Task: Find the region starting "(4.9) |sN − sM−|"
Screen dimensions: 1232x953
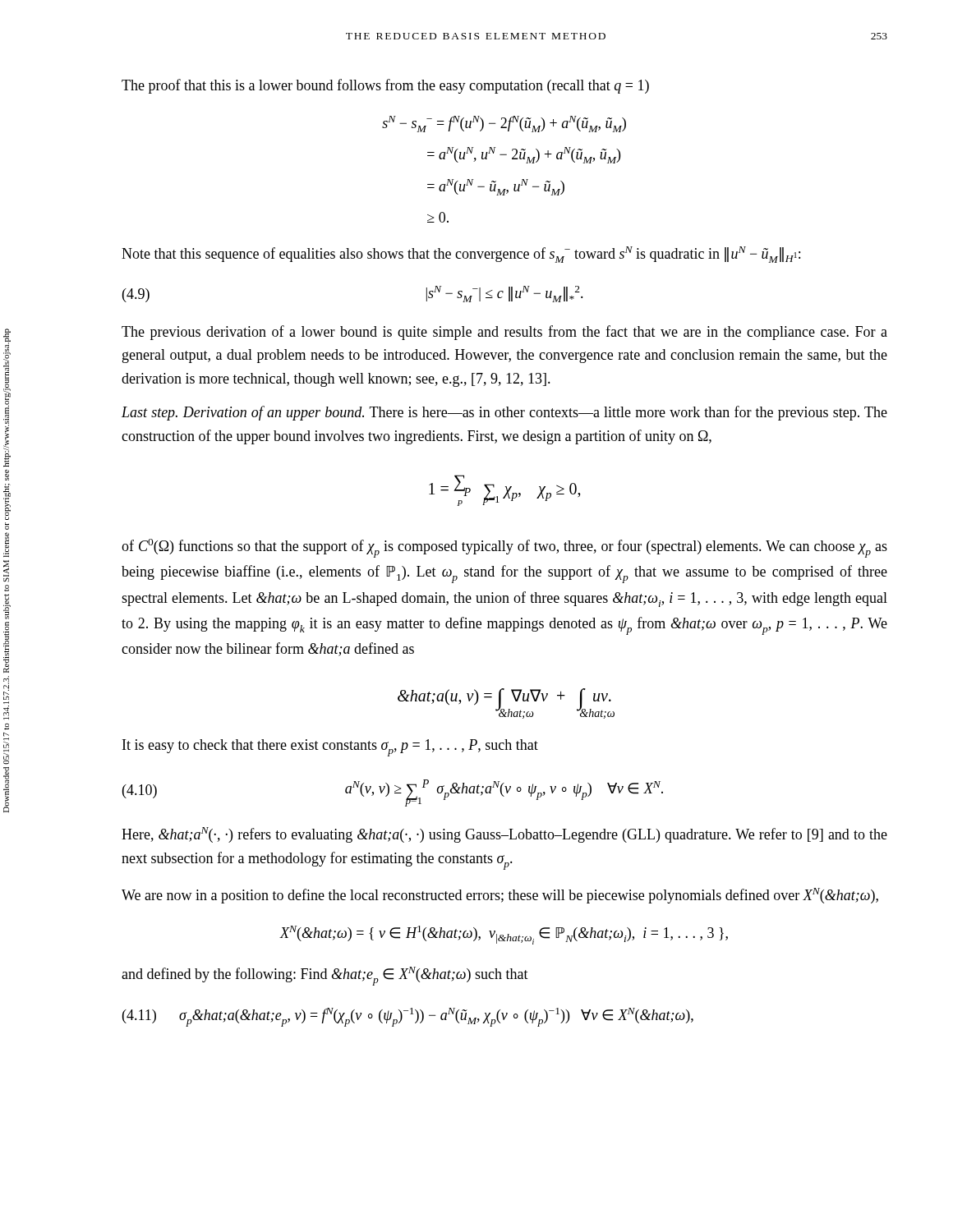Action: tap(141, 294)
